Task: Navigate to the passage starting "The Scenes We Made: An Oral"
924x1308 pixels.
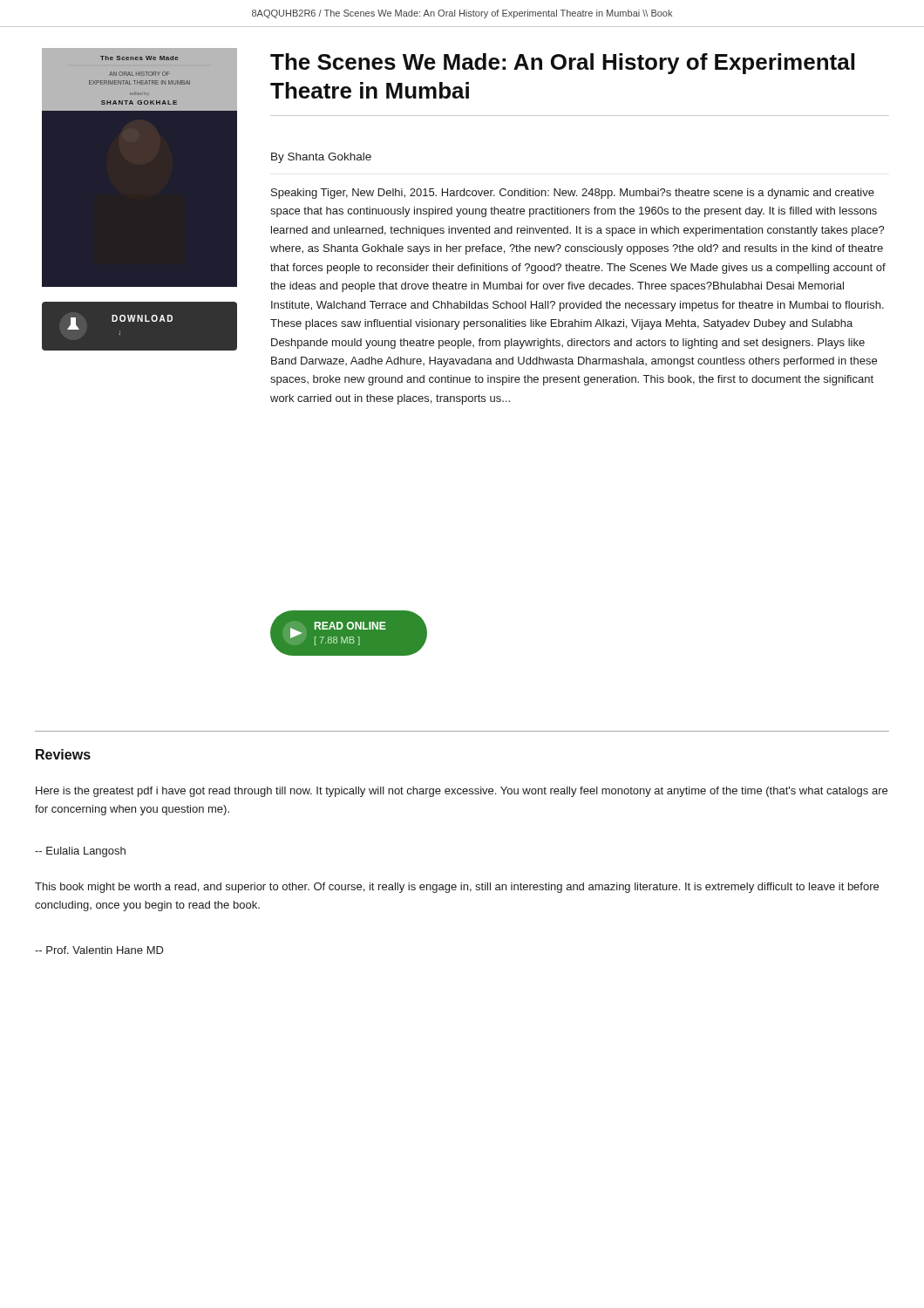Action: tap(563, 76)
